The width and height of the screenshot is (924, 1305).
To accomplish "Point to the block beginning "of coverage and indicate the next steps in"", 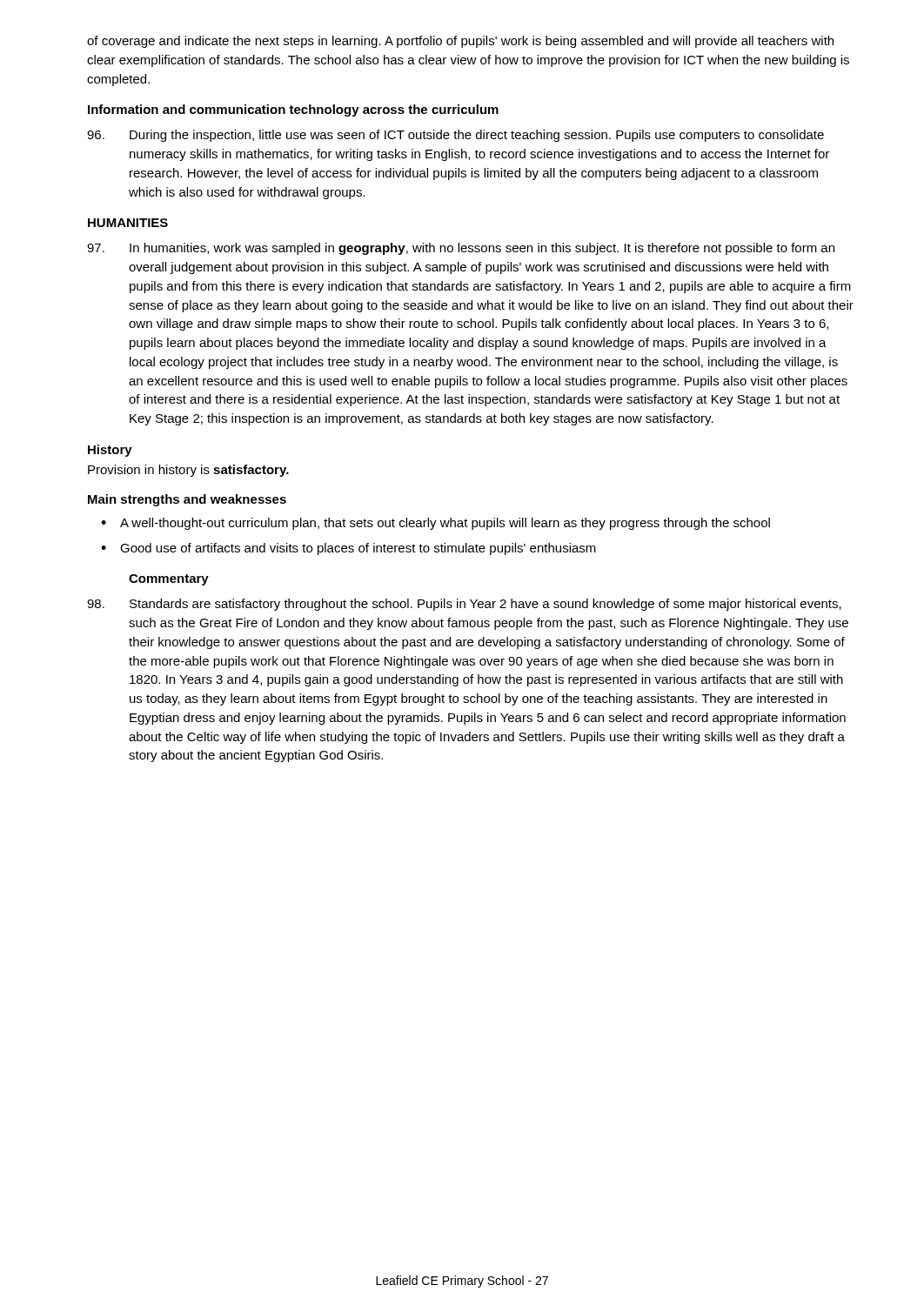I will [x=468, y=59].
